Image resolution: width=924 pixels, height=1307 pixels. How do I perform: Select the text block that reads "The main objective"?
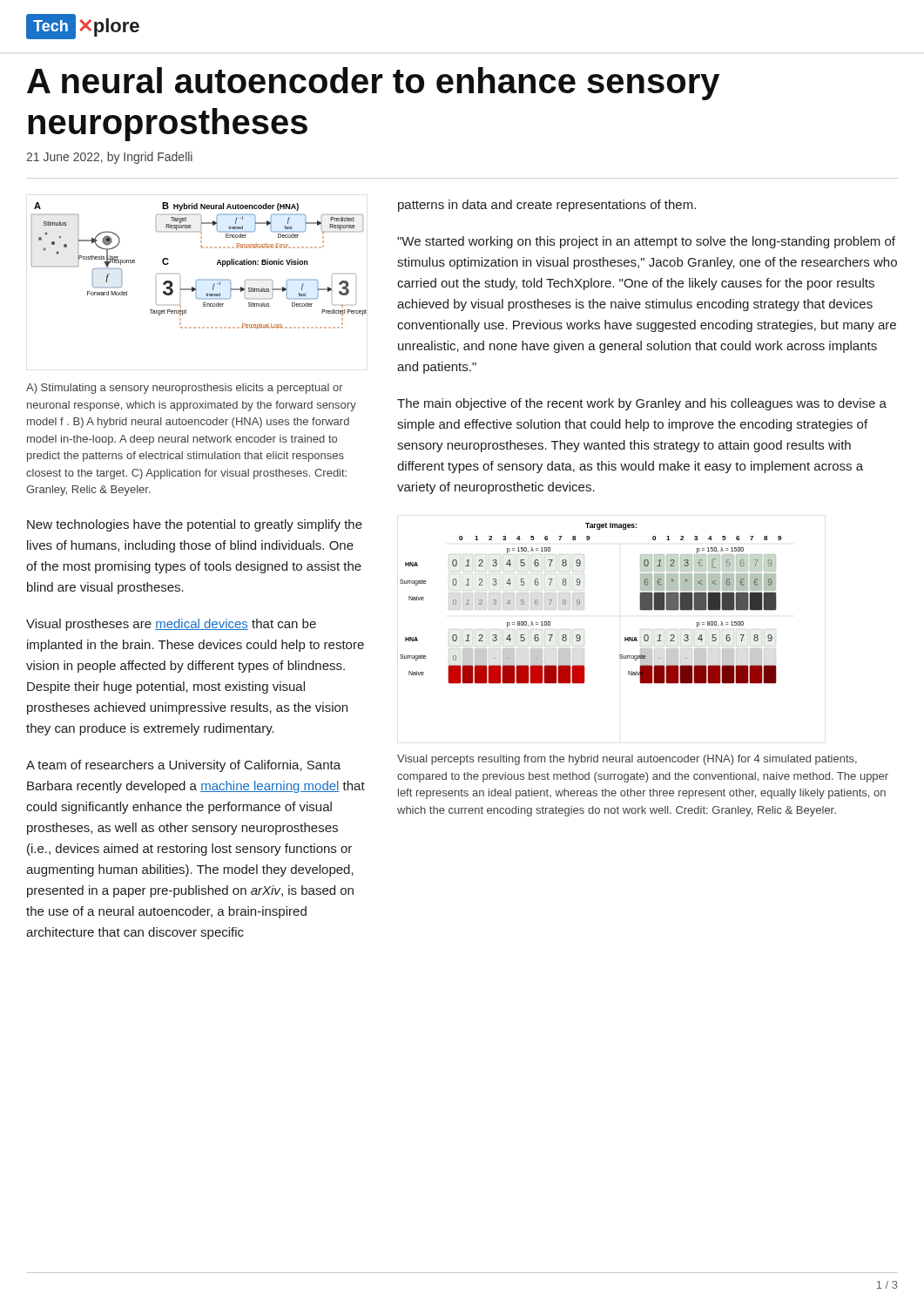[x=642, y=445]
